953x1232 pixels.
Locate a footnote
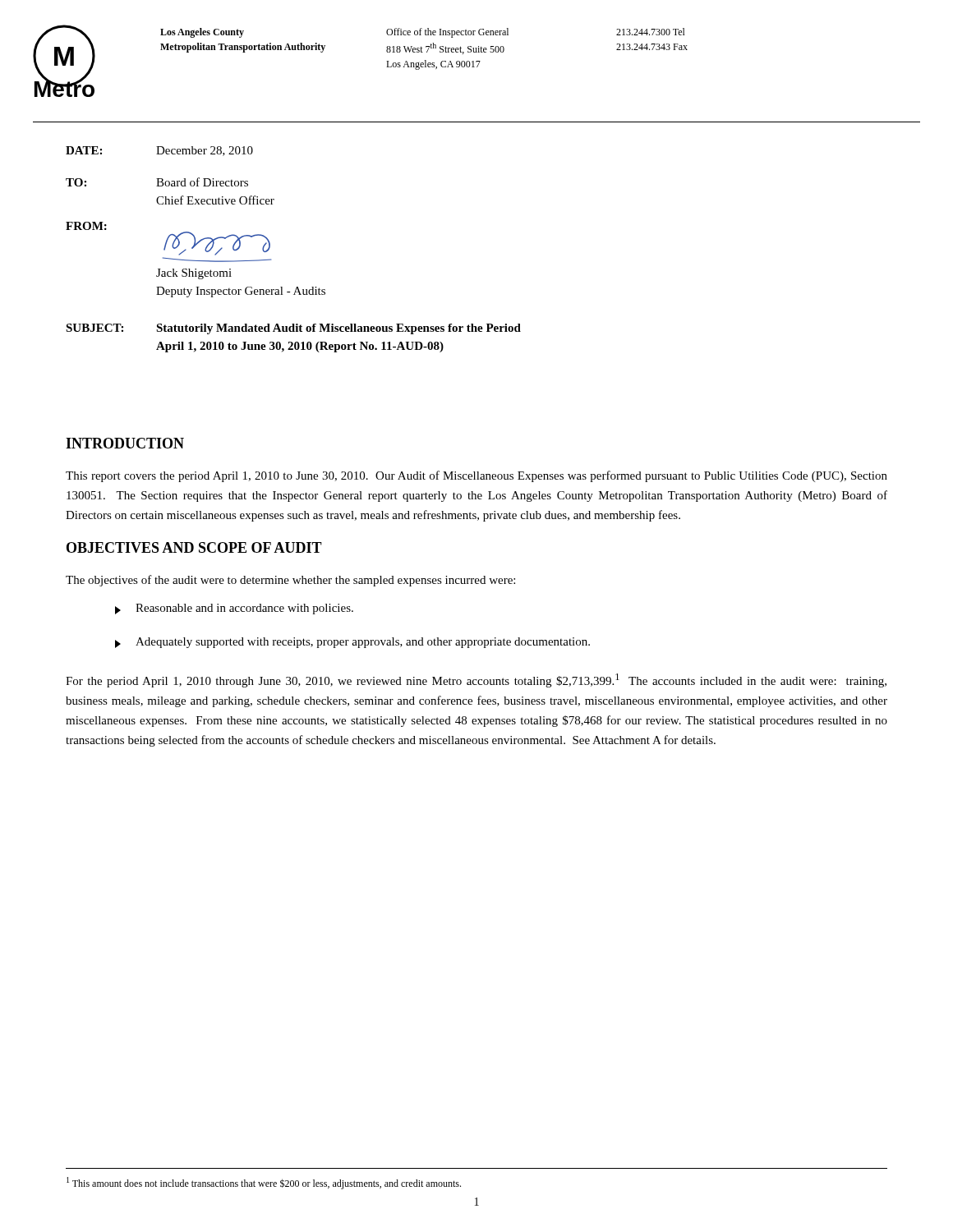[x=476, y=1182]
